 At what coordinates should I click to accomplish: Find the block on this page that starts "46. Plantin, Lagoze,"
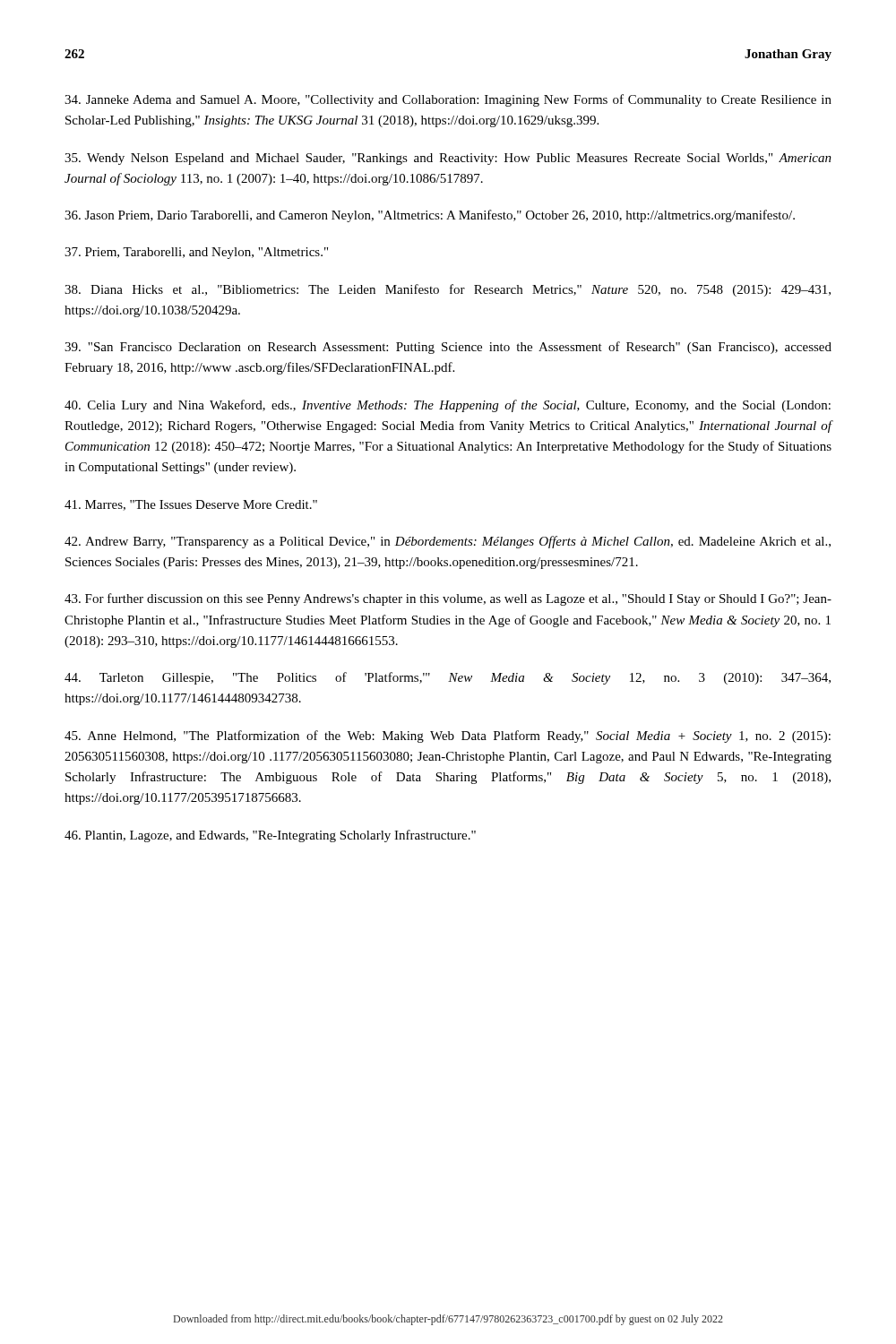270,835
